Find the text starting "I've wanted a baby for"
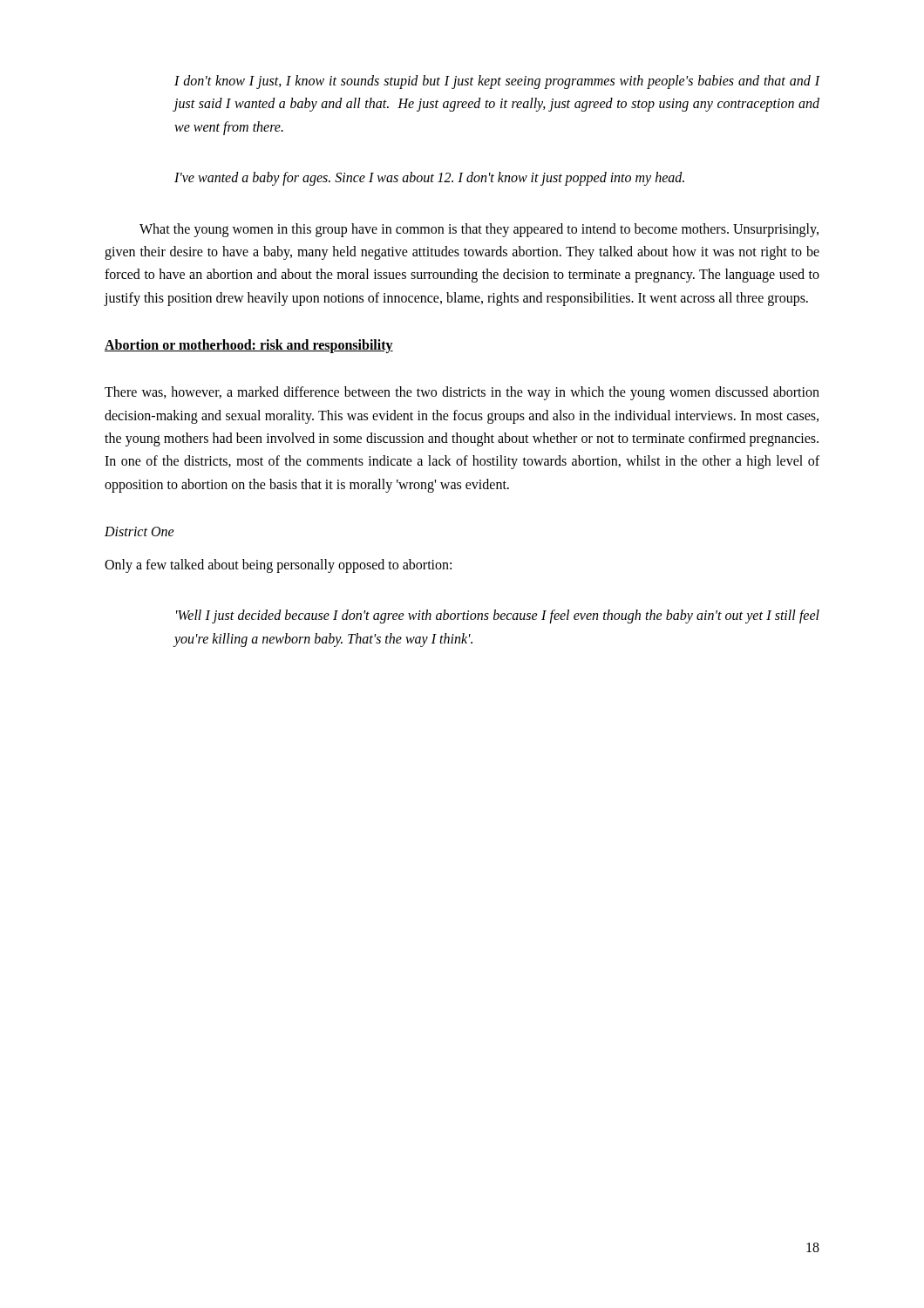Screen dimensions: 1308x924 pyautogui.click(x=430, y=178)
